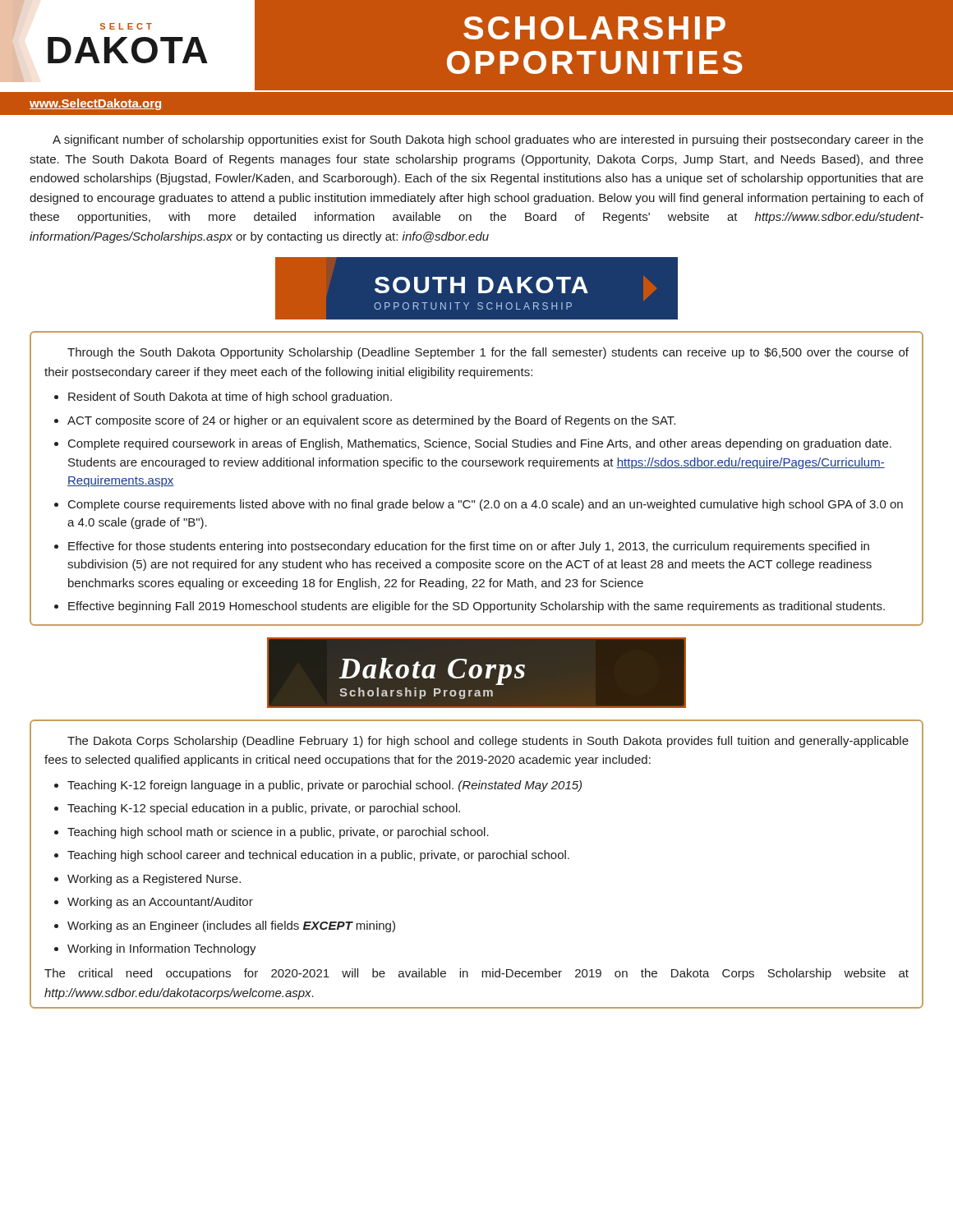953x1232 pixels.
Task: Select the list item with the text "Complete required coursework in areas"
Action: (x=480, y=462)
